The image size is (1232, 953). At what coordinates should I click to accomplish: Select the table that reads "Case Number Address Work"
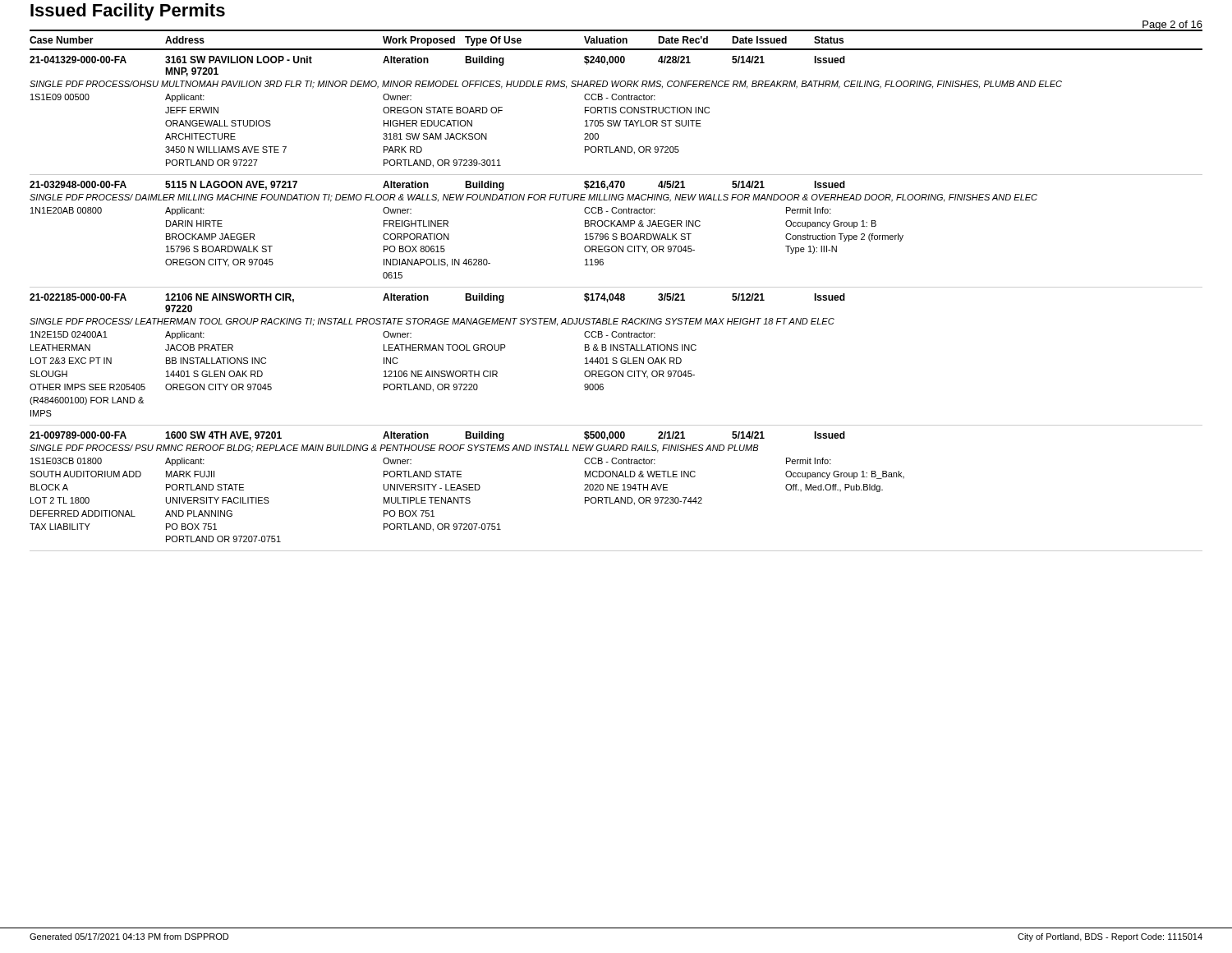[616, 291]
